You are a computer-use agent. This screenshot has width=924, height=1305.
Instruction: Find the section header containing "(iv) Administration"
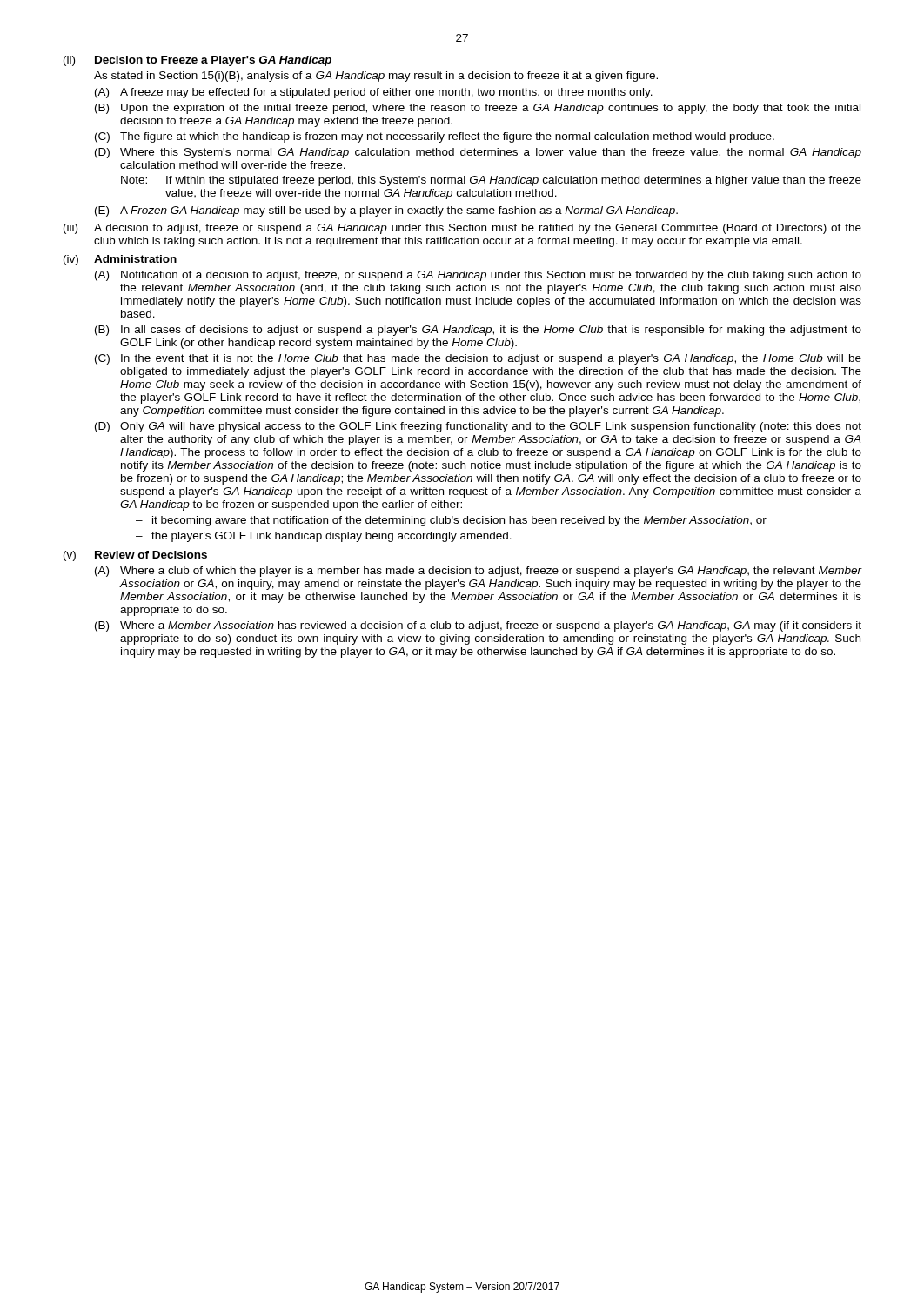click(120, 259)
